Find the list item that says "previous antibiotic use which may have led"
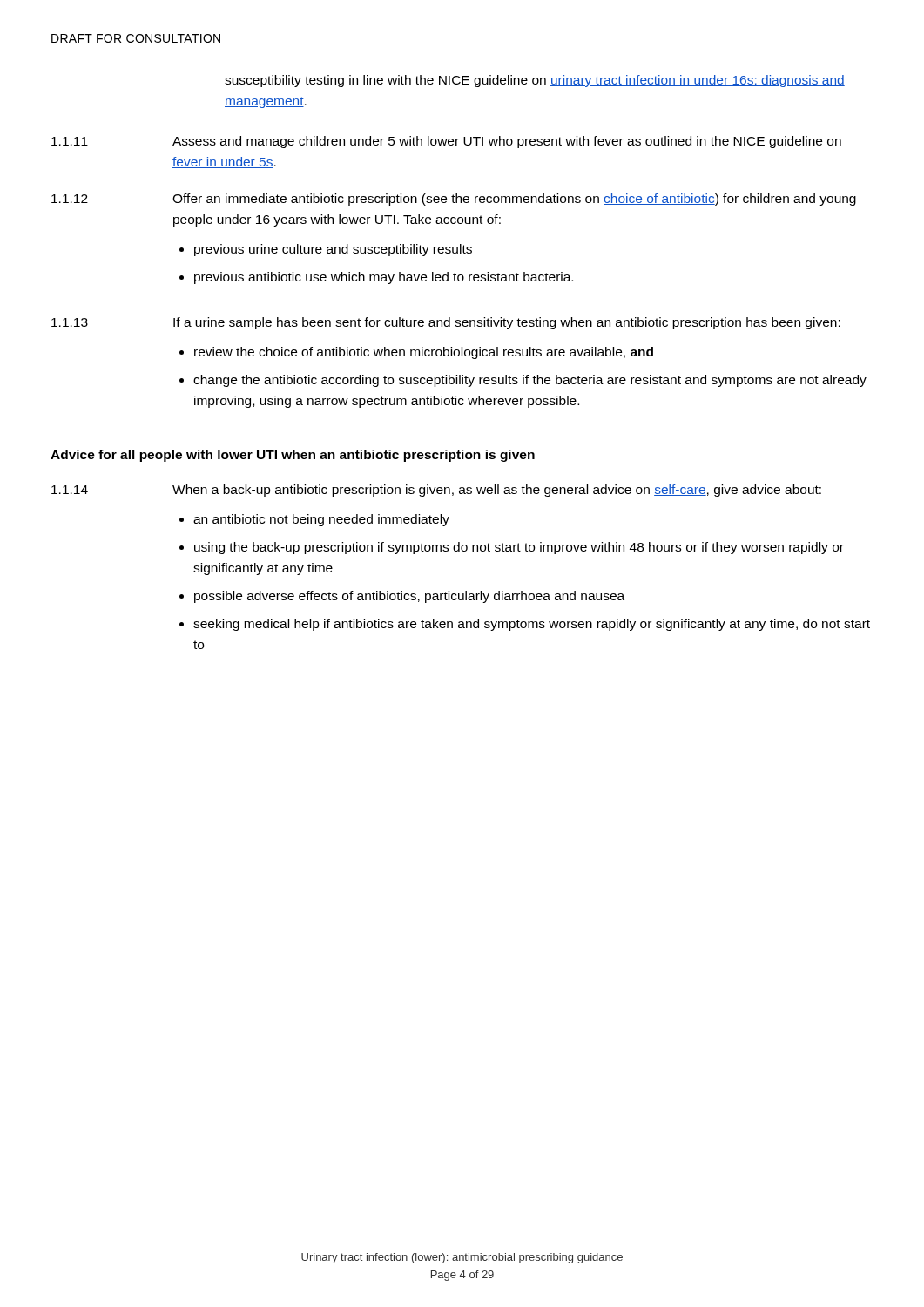 (384, 277)
